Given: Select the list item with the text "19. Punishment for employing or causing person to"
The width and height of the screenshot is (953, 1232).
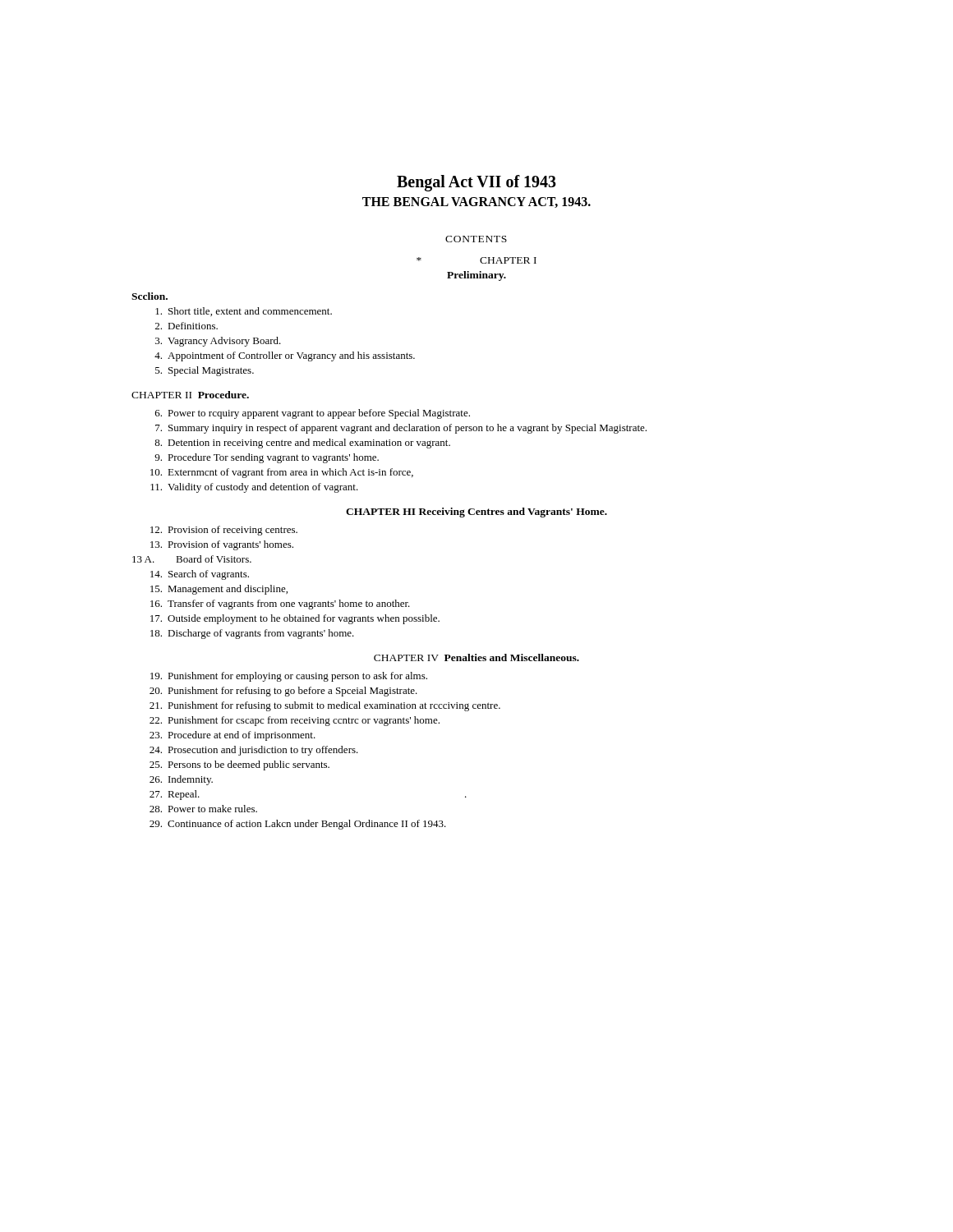Looking at the screenshot, I should tap(289, 677).
